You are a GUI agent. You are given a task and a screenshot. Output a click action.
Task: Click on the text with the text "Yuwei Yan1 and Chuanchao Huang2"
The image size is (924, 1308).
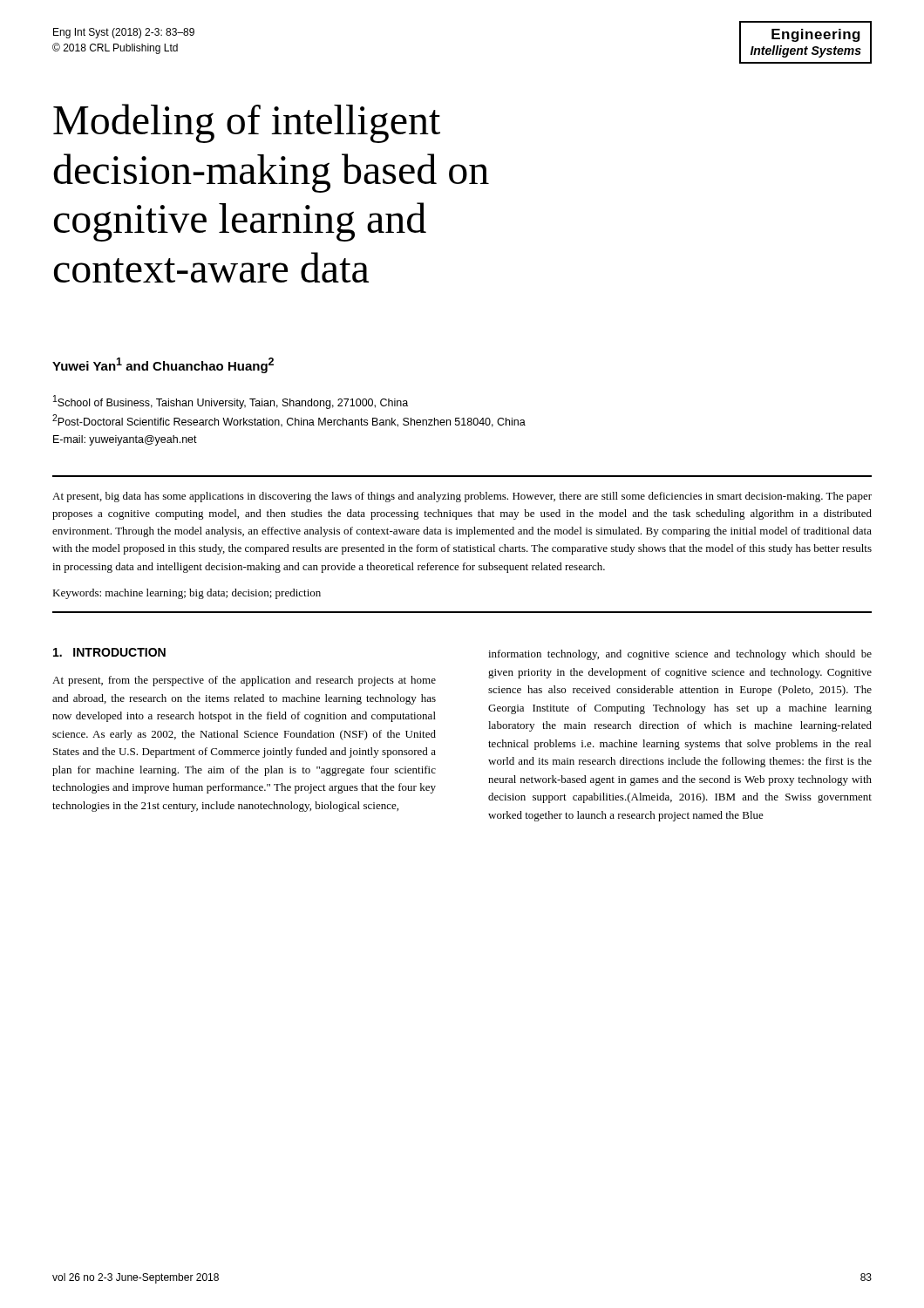pyautogui.click(x=163, y=364)
